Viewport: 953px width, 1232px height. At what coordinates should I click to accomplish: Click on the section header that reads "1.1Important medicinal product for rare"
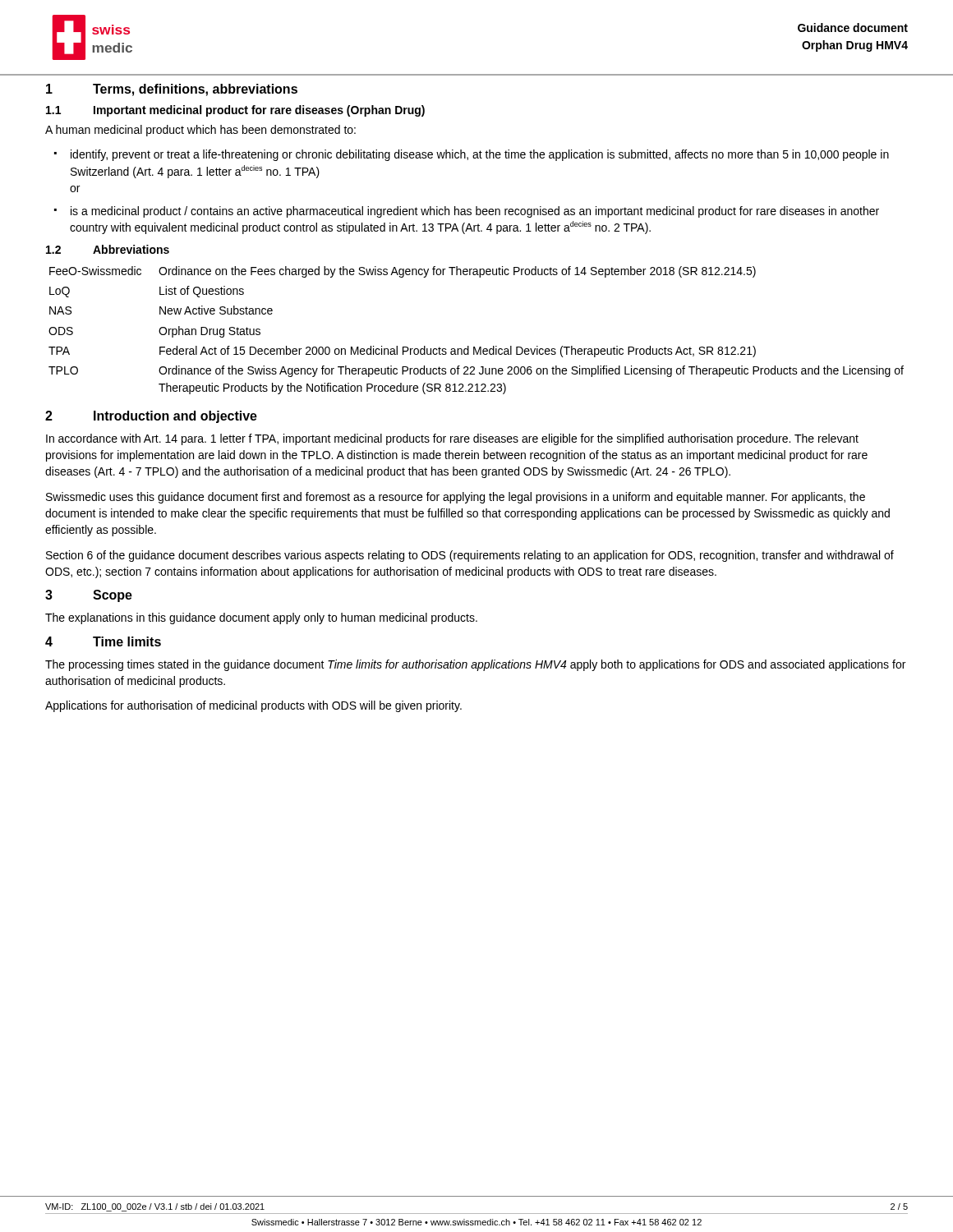(x=235, y=111)
